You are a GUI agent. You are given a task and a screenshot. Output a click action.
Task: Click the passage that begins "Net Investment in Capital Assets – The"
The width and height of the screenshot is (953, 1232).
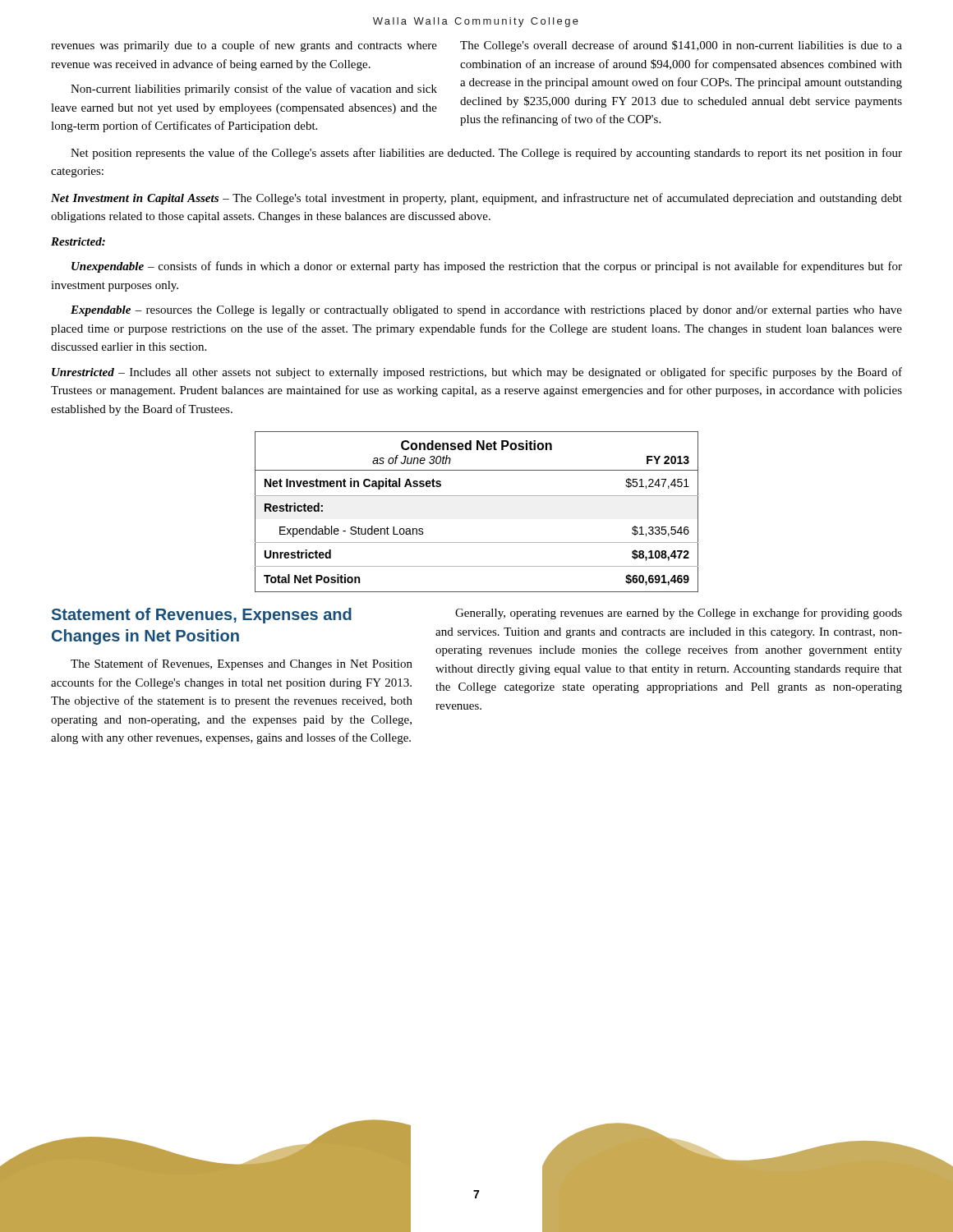[476, 207]
